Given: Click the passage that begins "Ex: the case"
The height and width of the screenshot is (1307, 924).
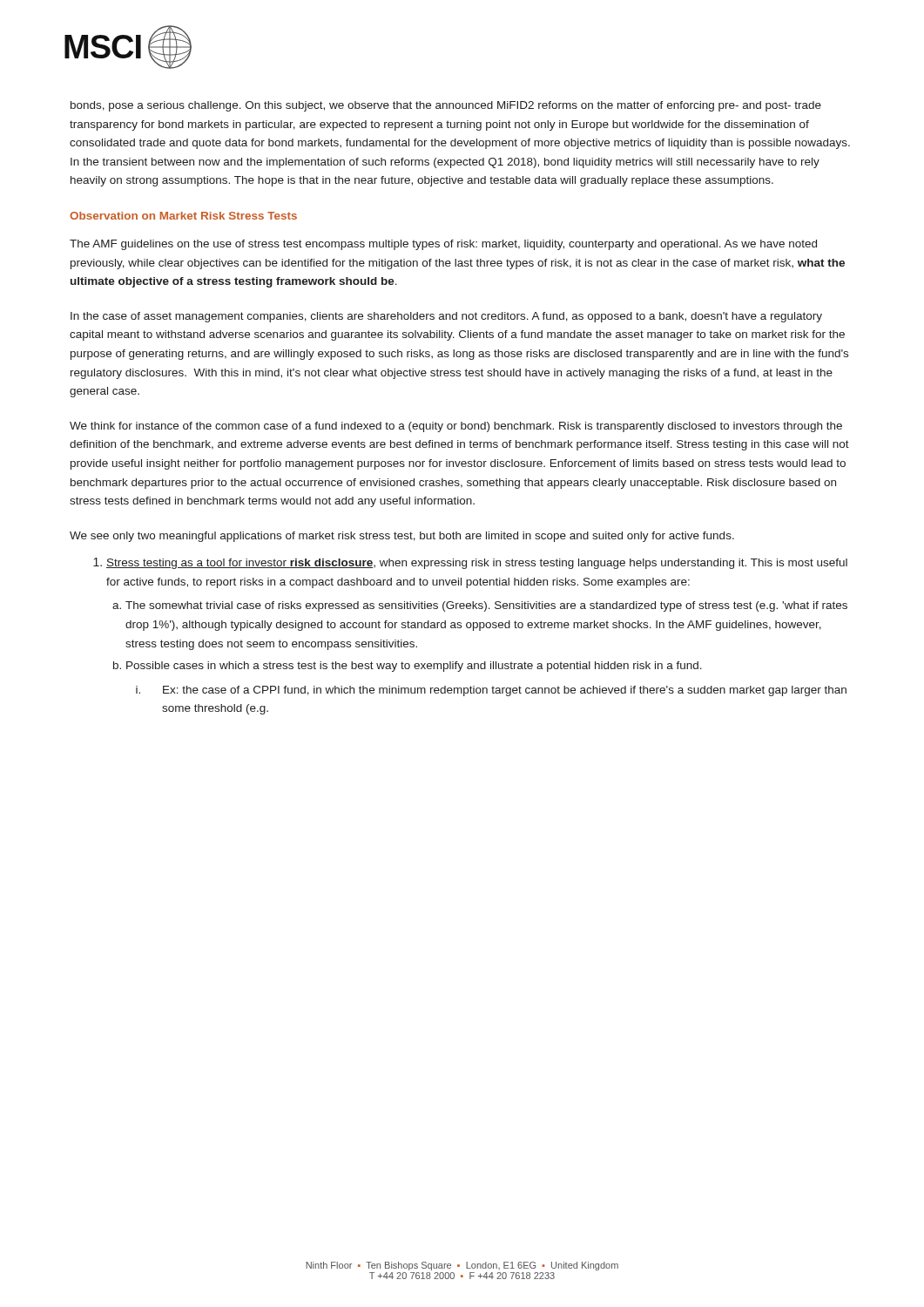Looking at the screenshot, I should point(505,699).
